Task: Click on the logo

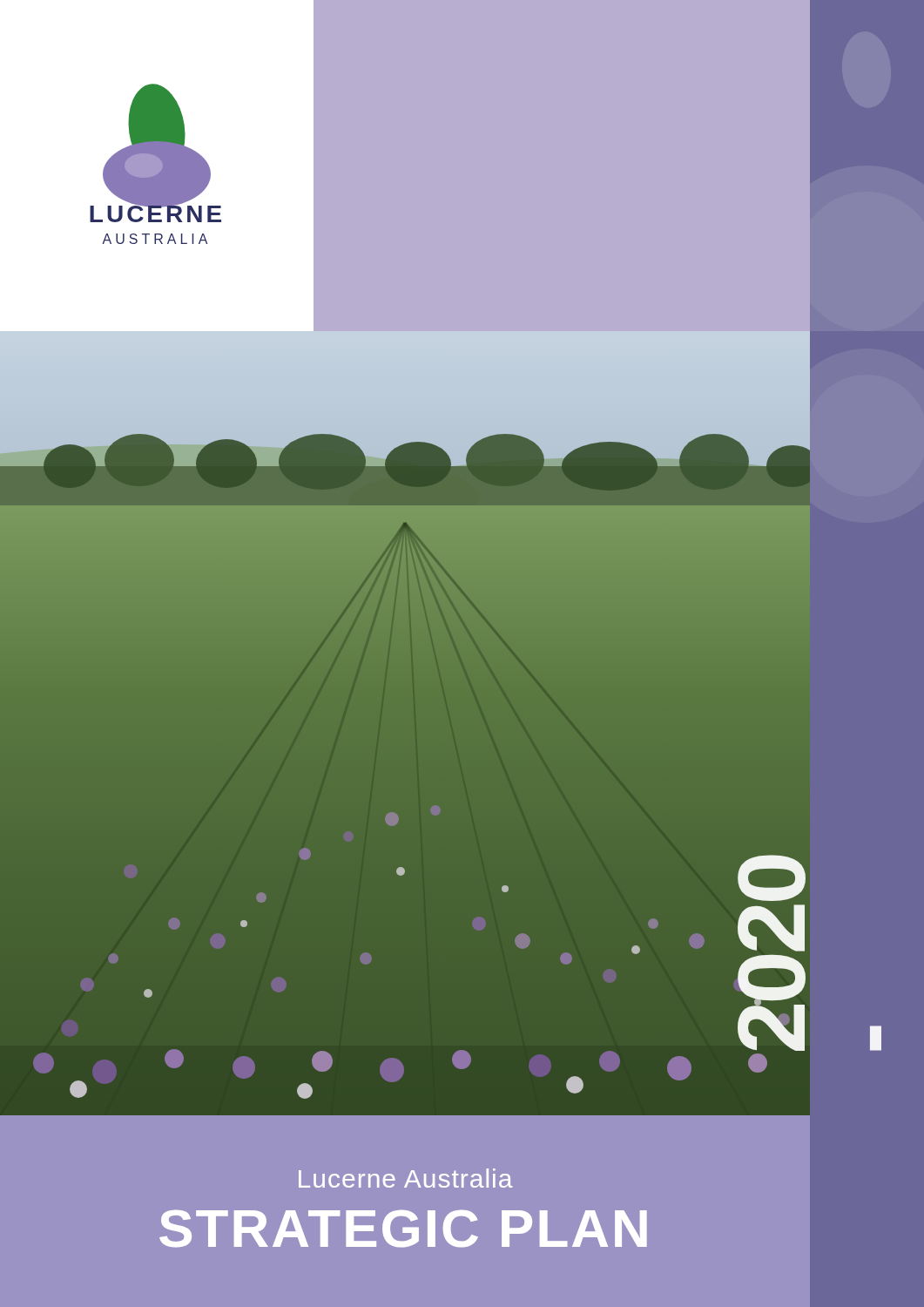Action: pyautogui.click(x=157, y=166)
